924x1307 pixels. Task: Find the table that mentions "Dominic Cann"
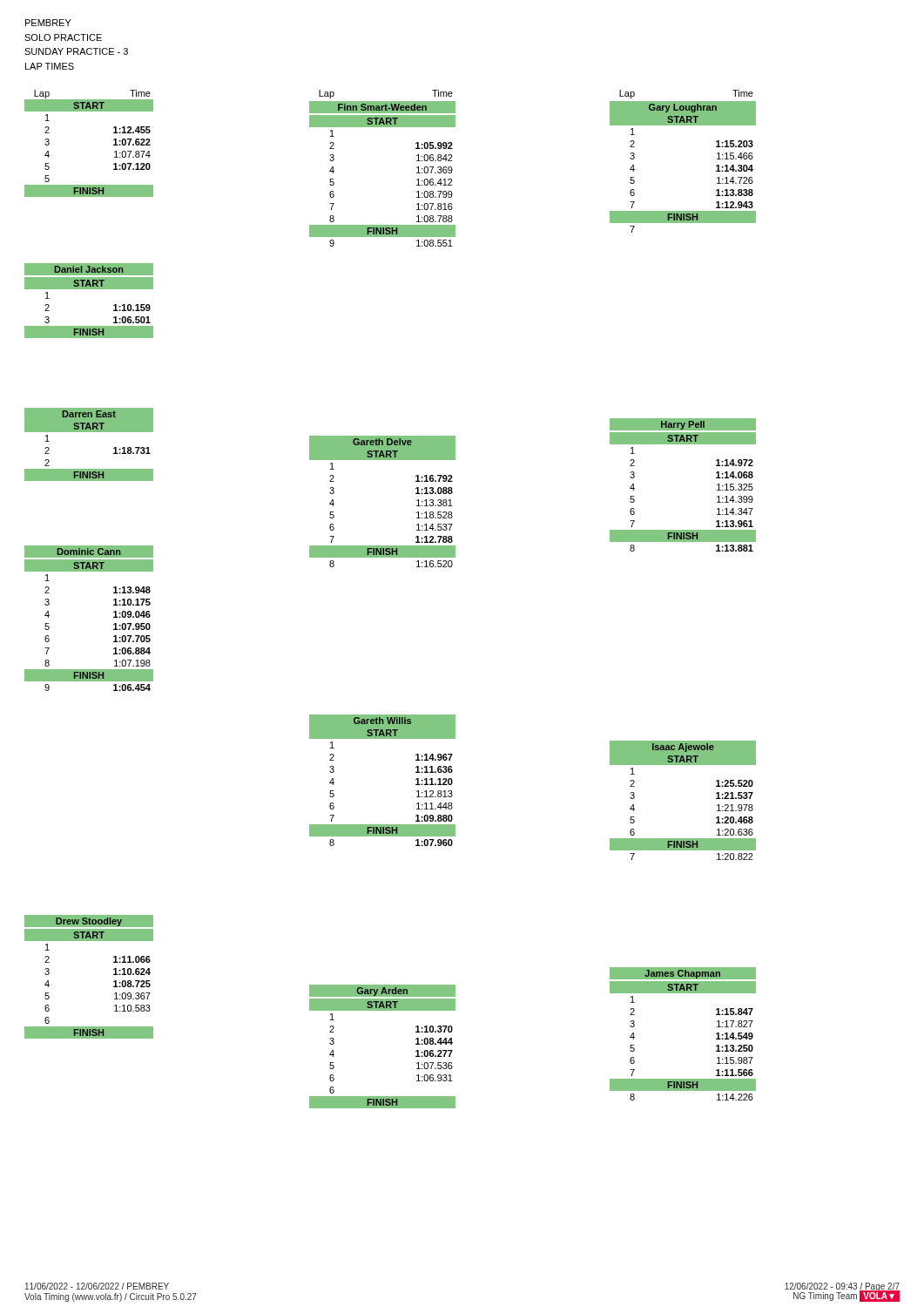pyautogui.click(x=89, y=620)
